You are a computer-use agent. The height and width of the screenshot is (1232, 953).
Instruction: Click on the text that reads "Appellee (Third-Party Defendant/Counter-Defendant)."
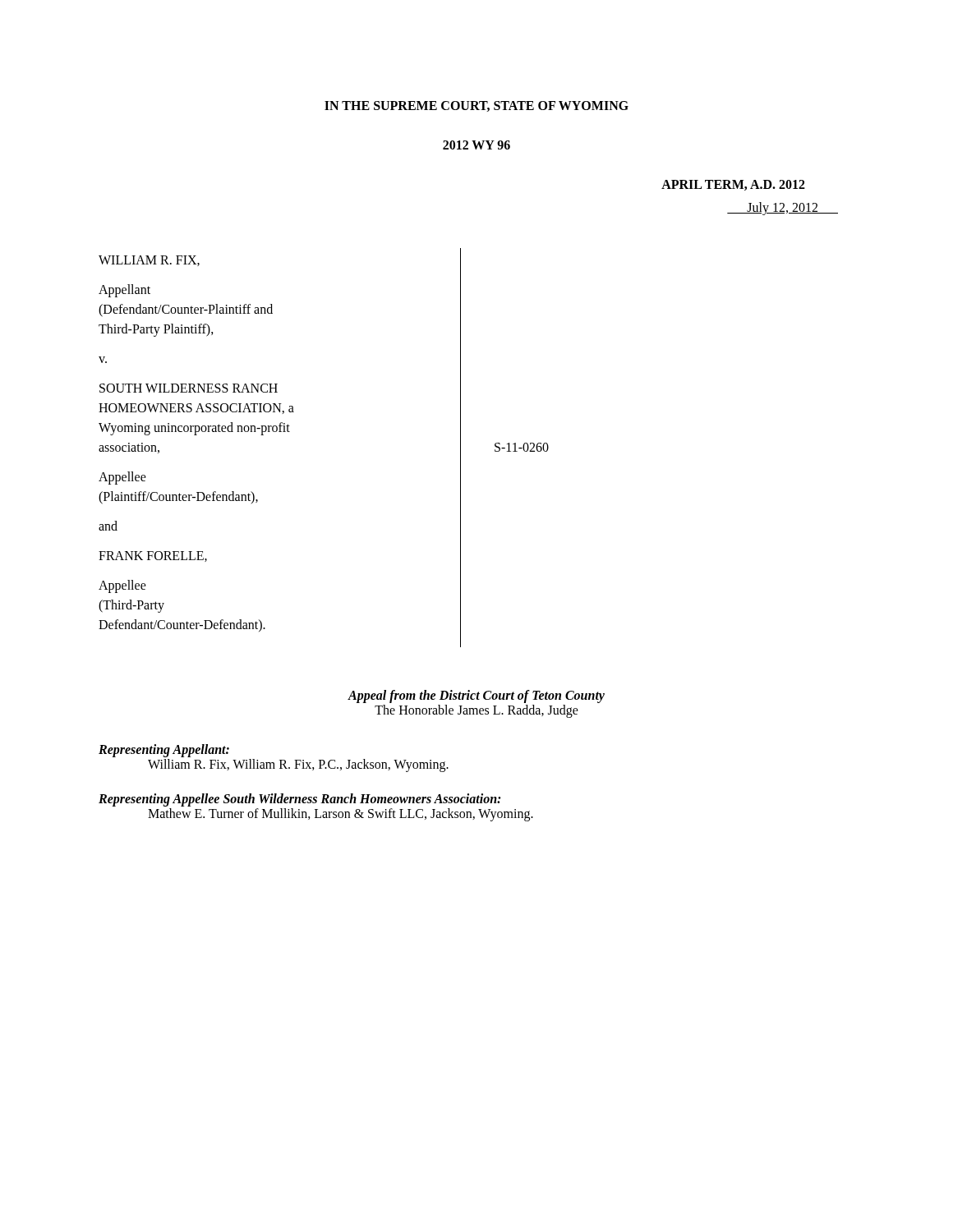122,586
